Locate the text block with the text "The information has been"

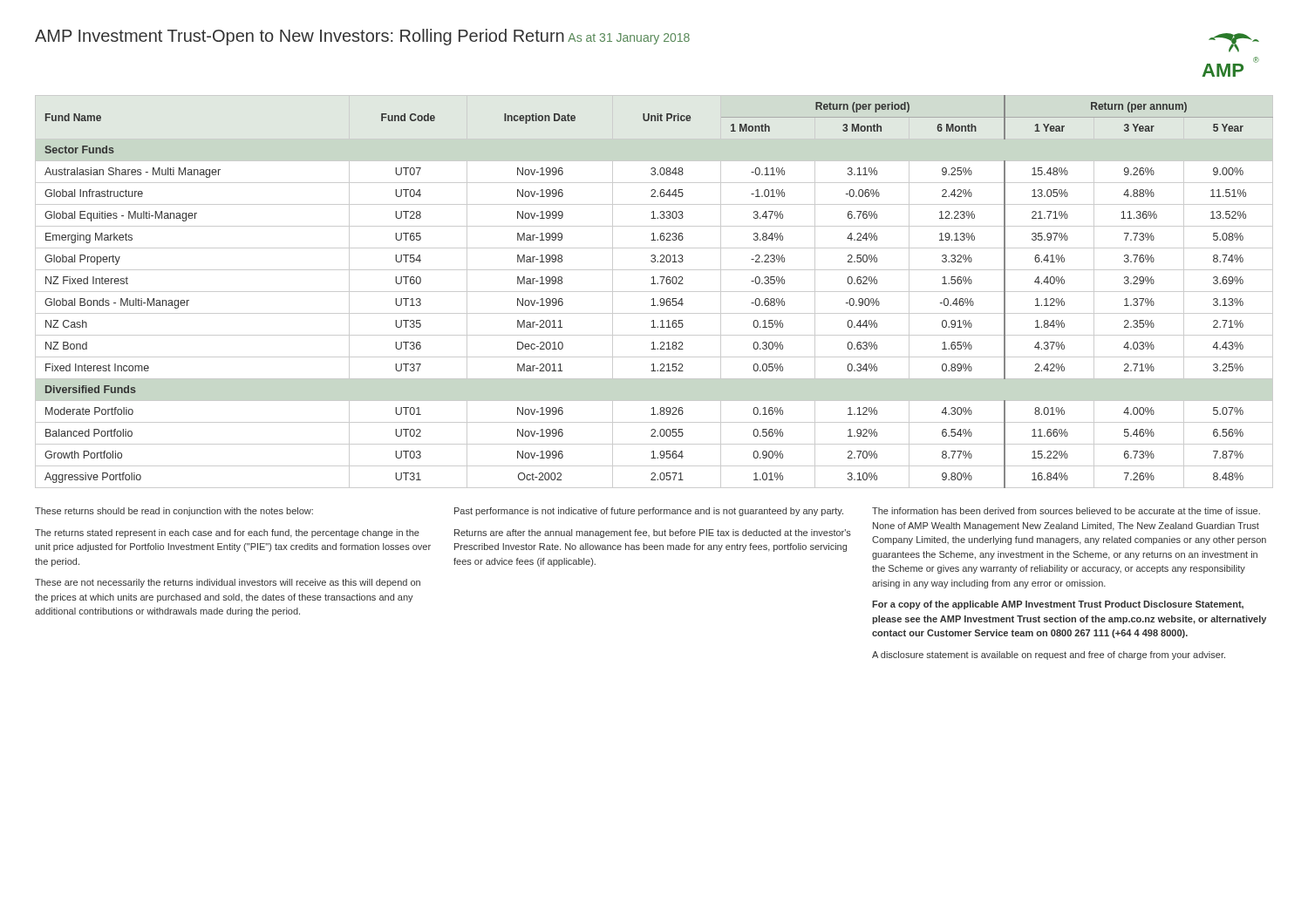click(x=1073, y=583)
